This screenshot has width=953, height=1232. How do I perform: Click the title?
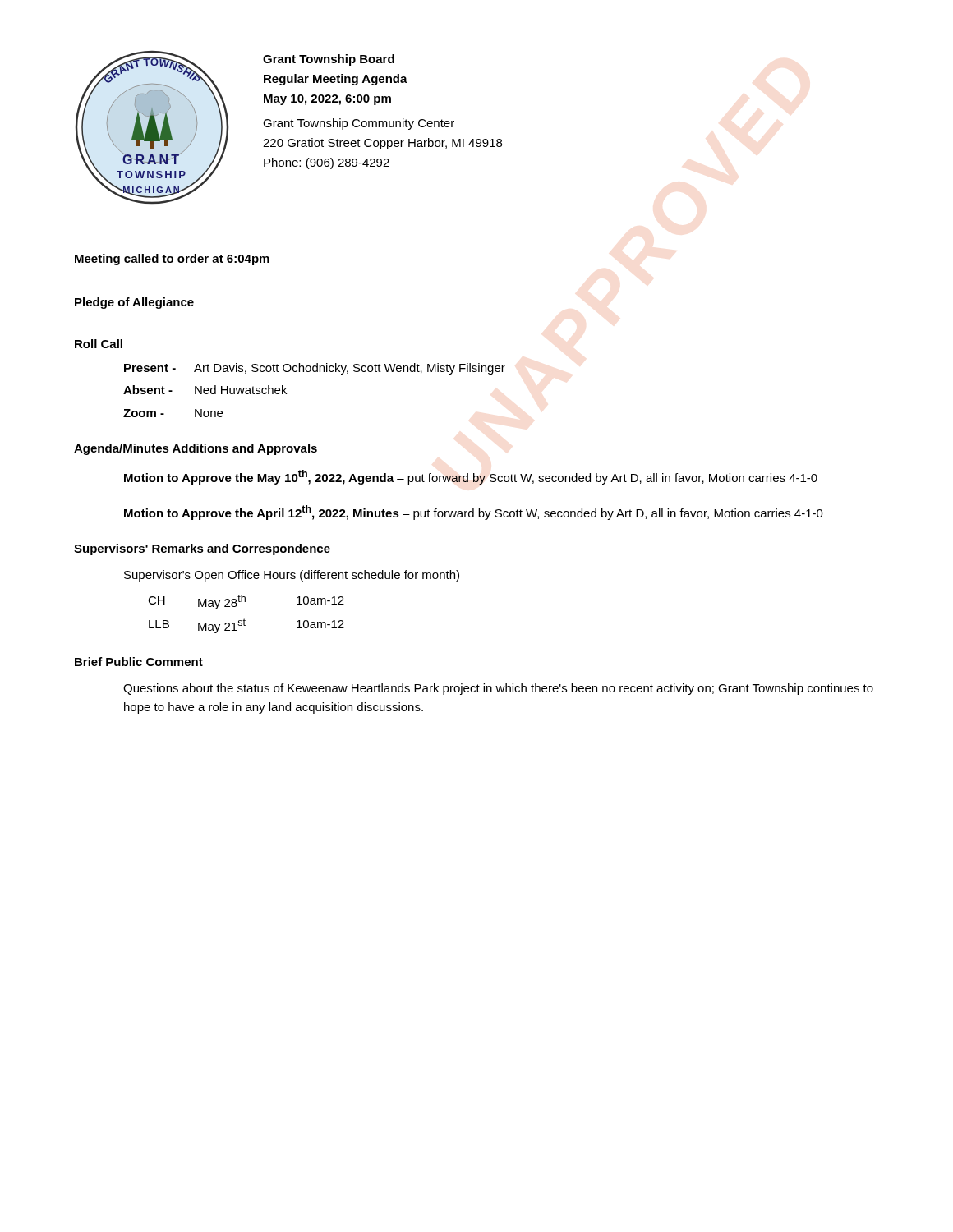coord(335,78)
